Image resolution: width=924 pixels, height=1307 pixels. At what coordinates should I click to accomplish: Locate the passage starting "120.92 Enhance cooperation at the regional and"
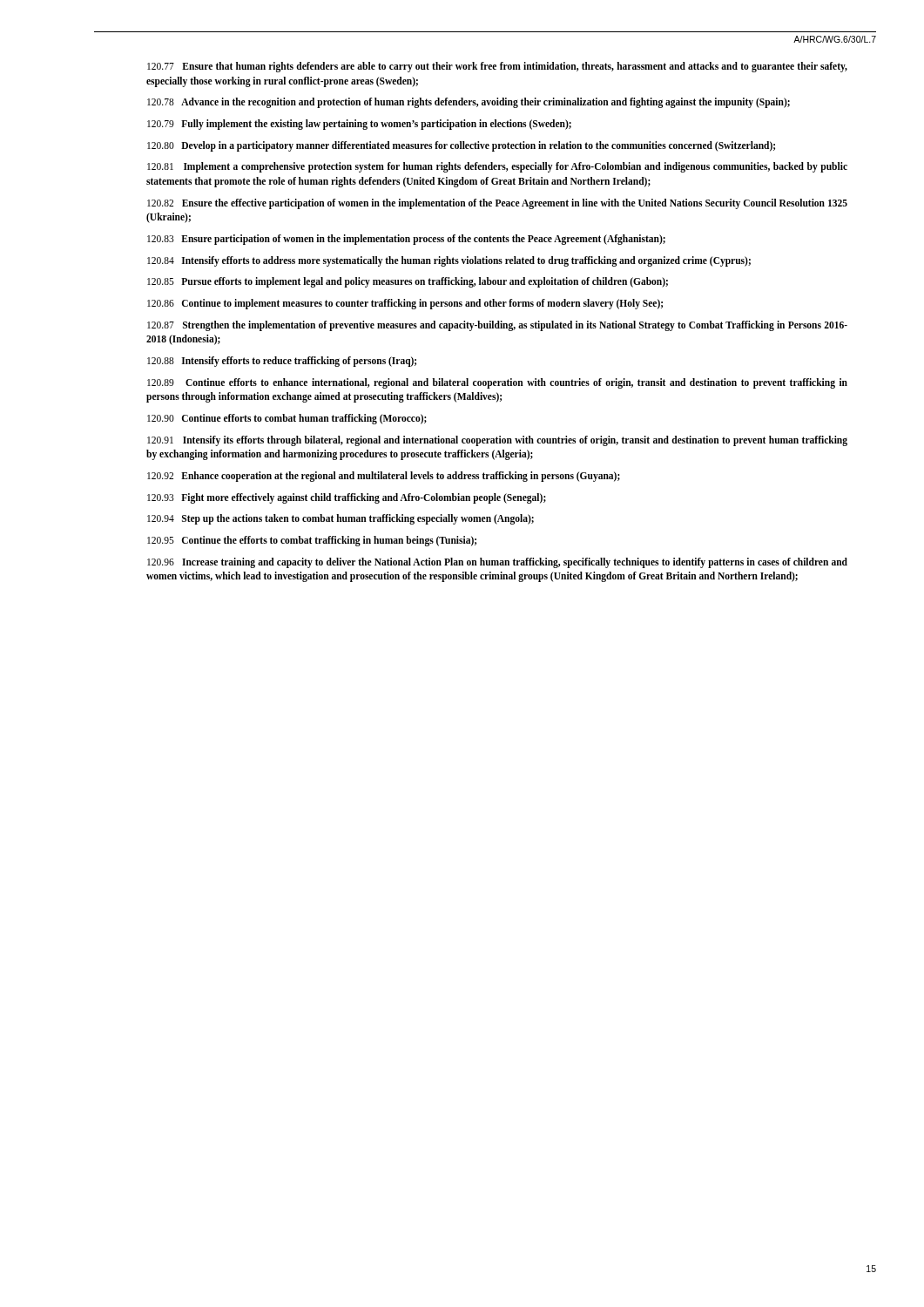(x=383, y=476)
